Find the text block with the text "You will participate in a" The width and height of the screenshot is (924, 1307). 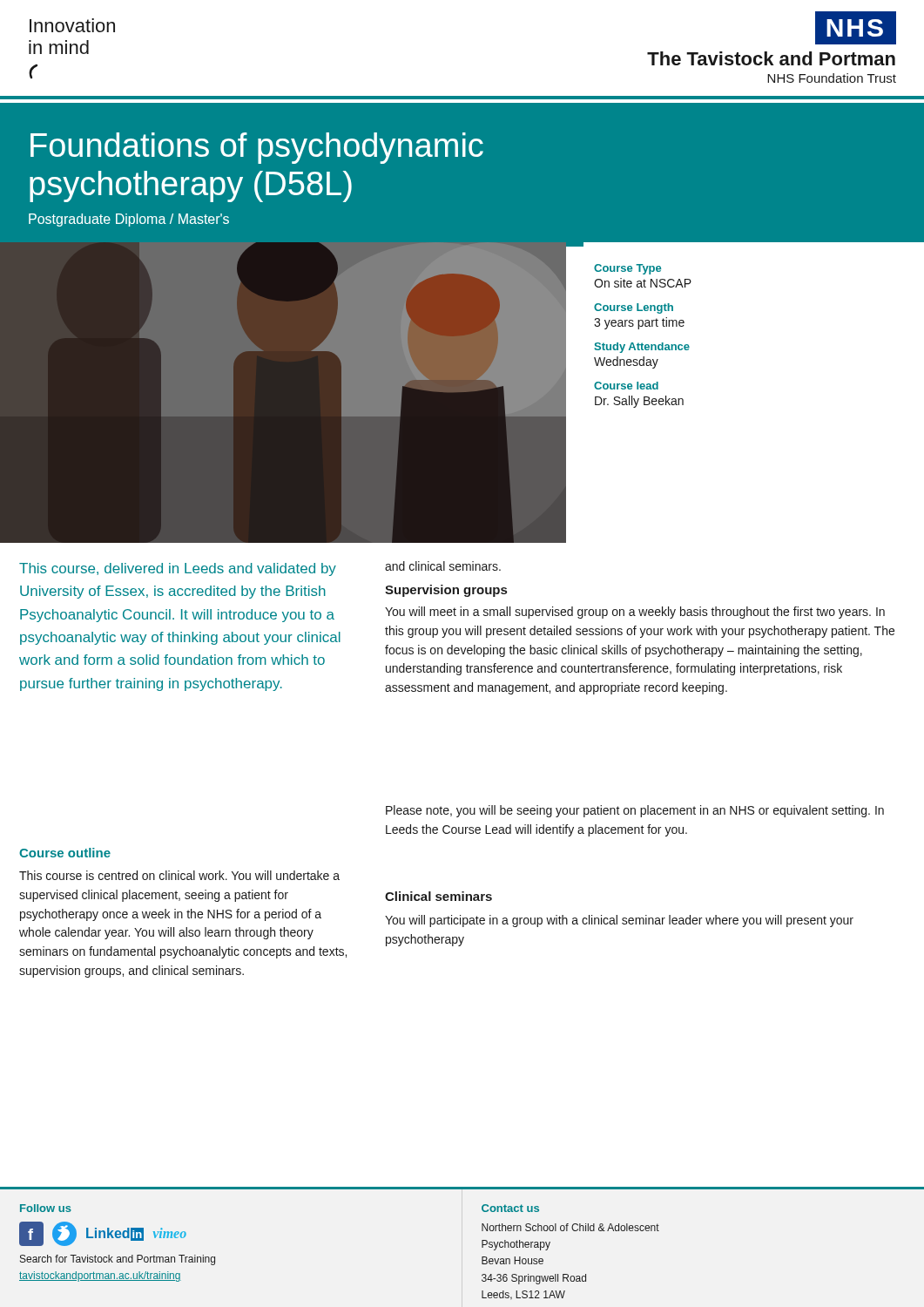pyautogui.click(x=645, y=930)
